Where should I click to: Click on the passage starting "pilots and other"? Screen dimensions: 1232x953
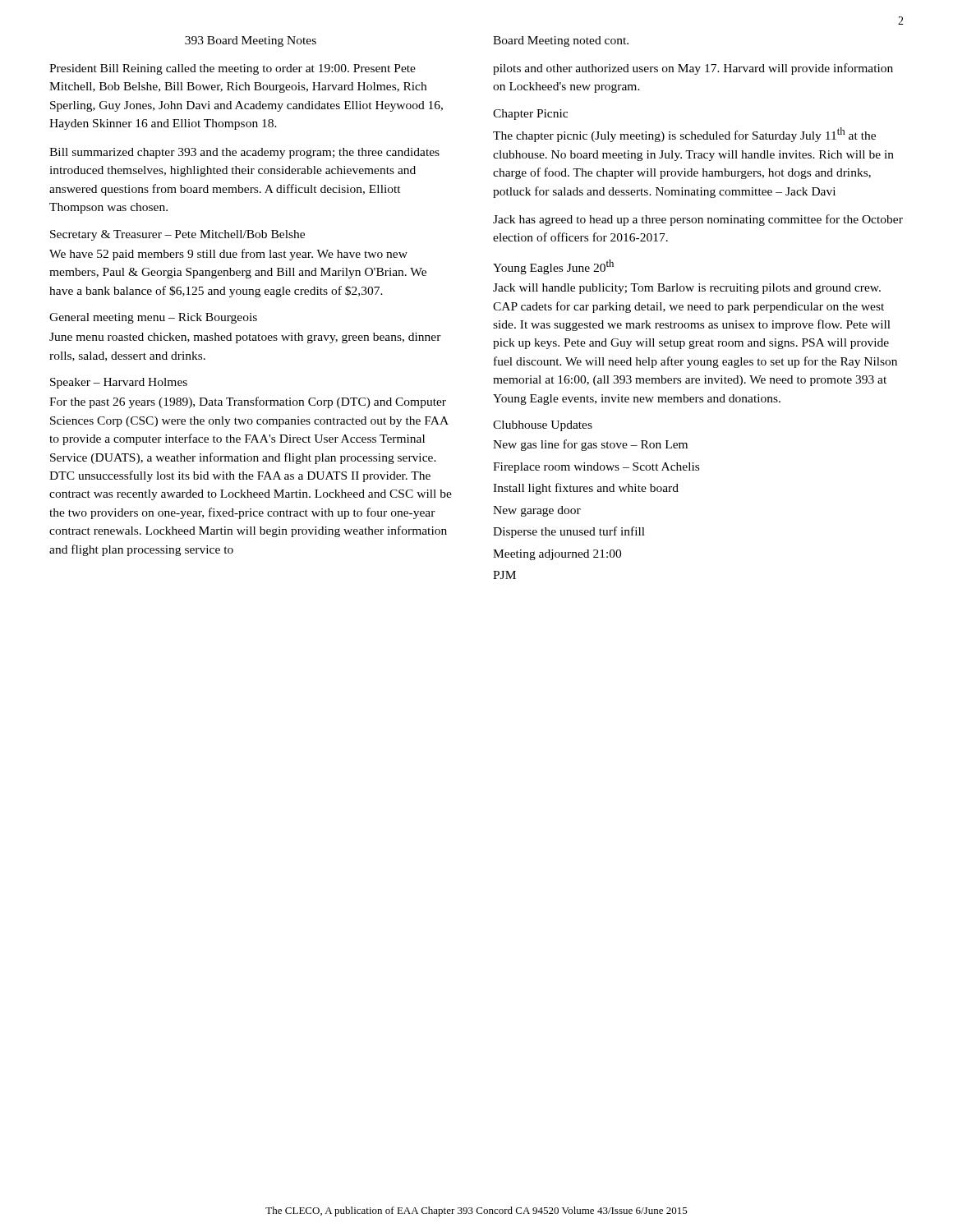(693, 77)
